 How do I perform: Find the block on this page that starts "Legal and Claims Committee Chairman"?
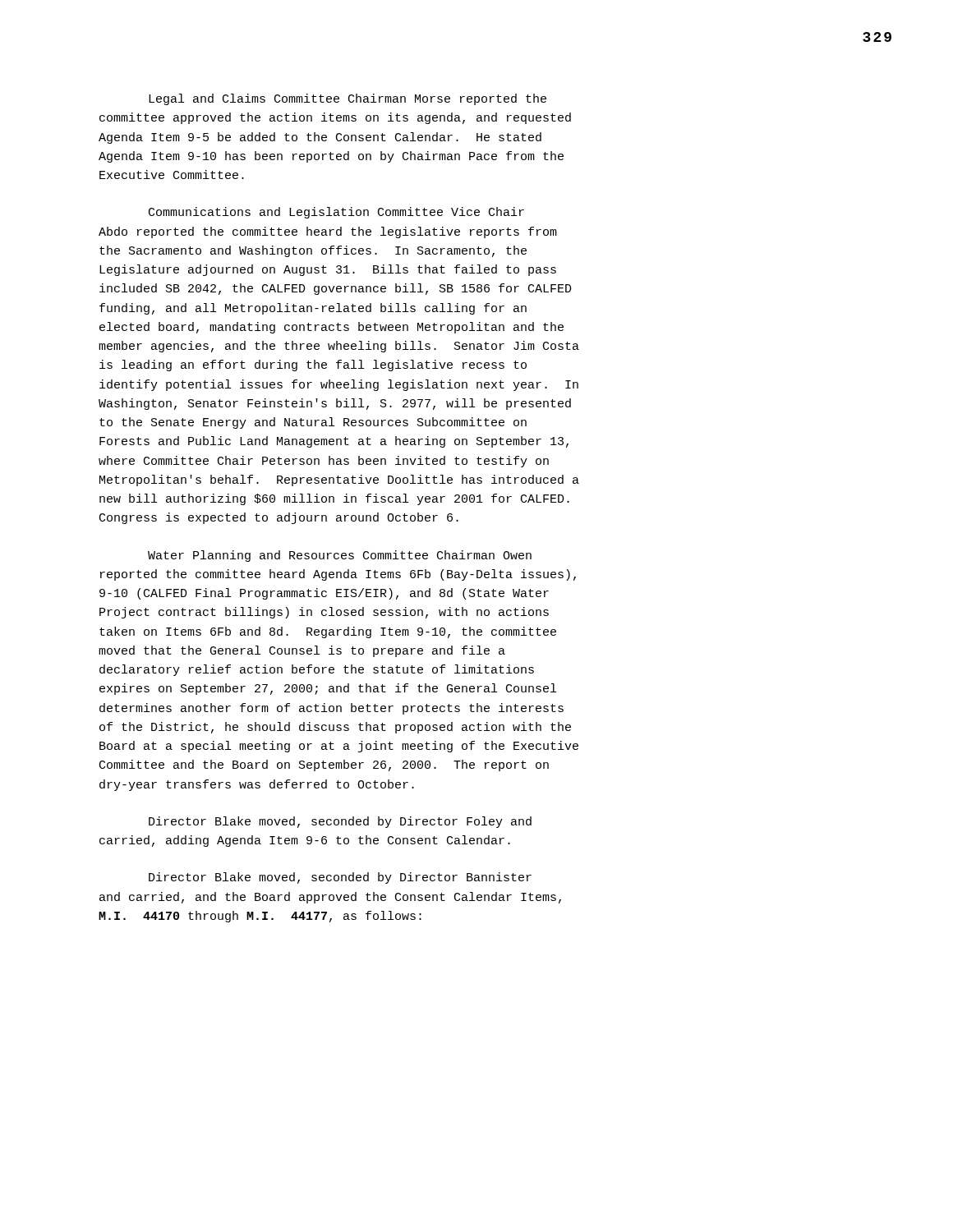click(335, 138)
